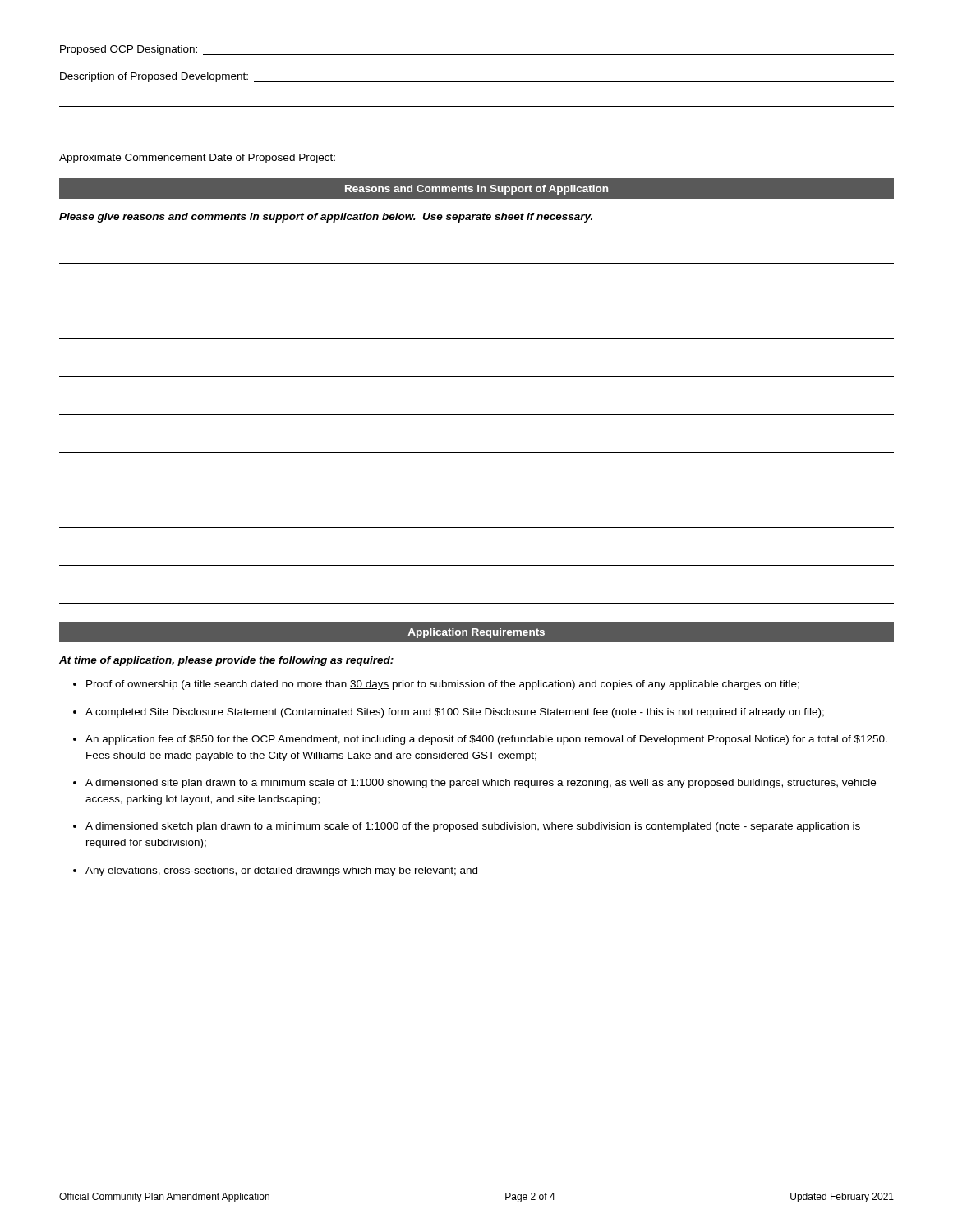Select the passage starting "Proof of ownership (a"
The height and width of the screenshot is (1232, 953).
click(443, 684)
